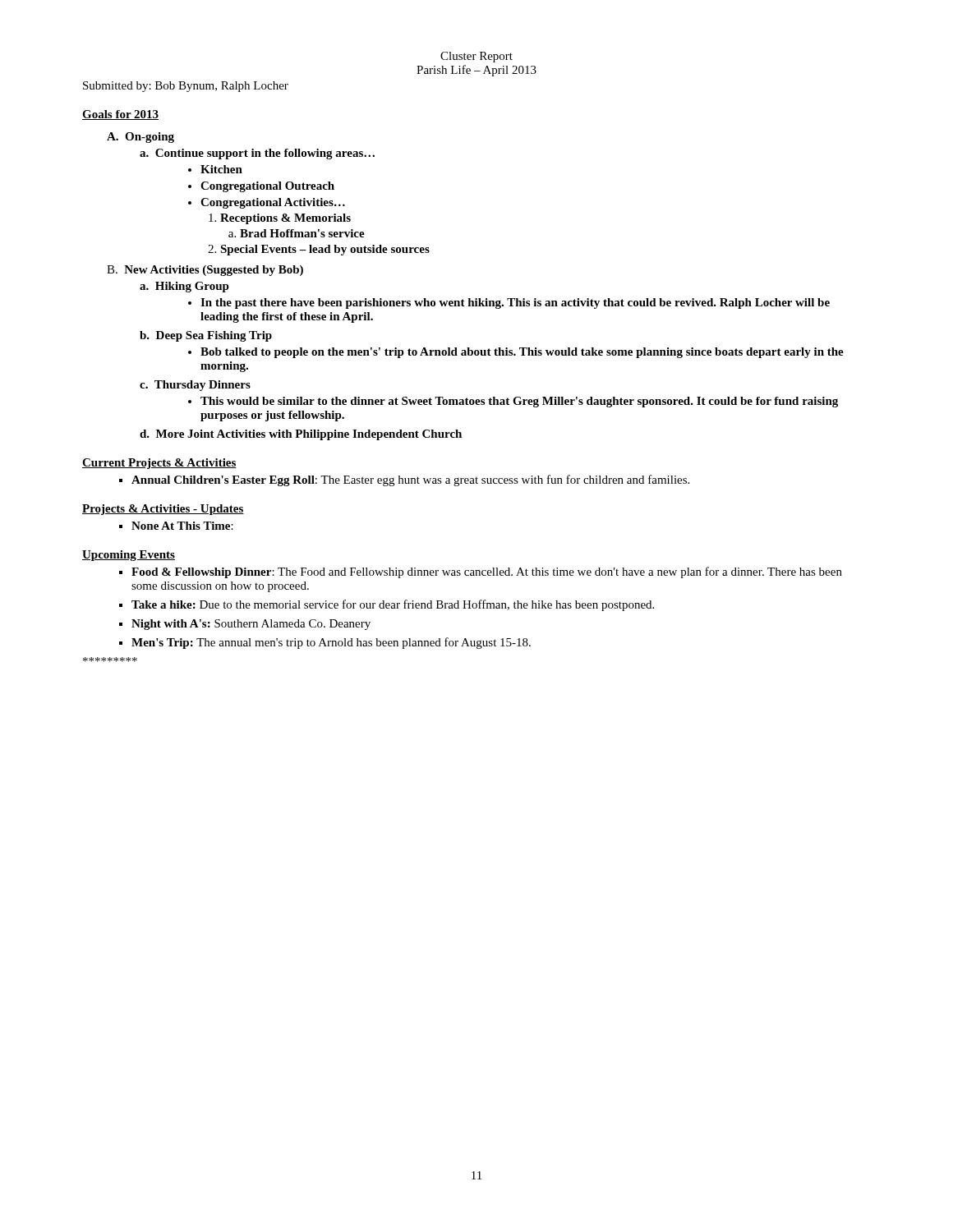
Task: Locate the title
Action: point(476,63)
